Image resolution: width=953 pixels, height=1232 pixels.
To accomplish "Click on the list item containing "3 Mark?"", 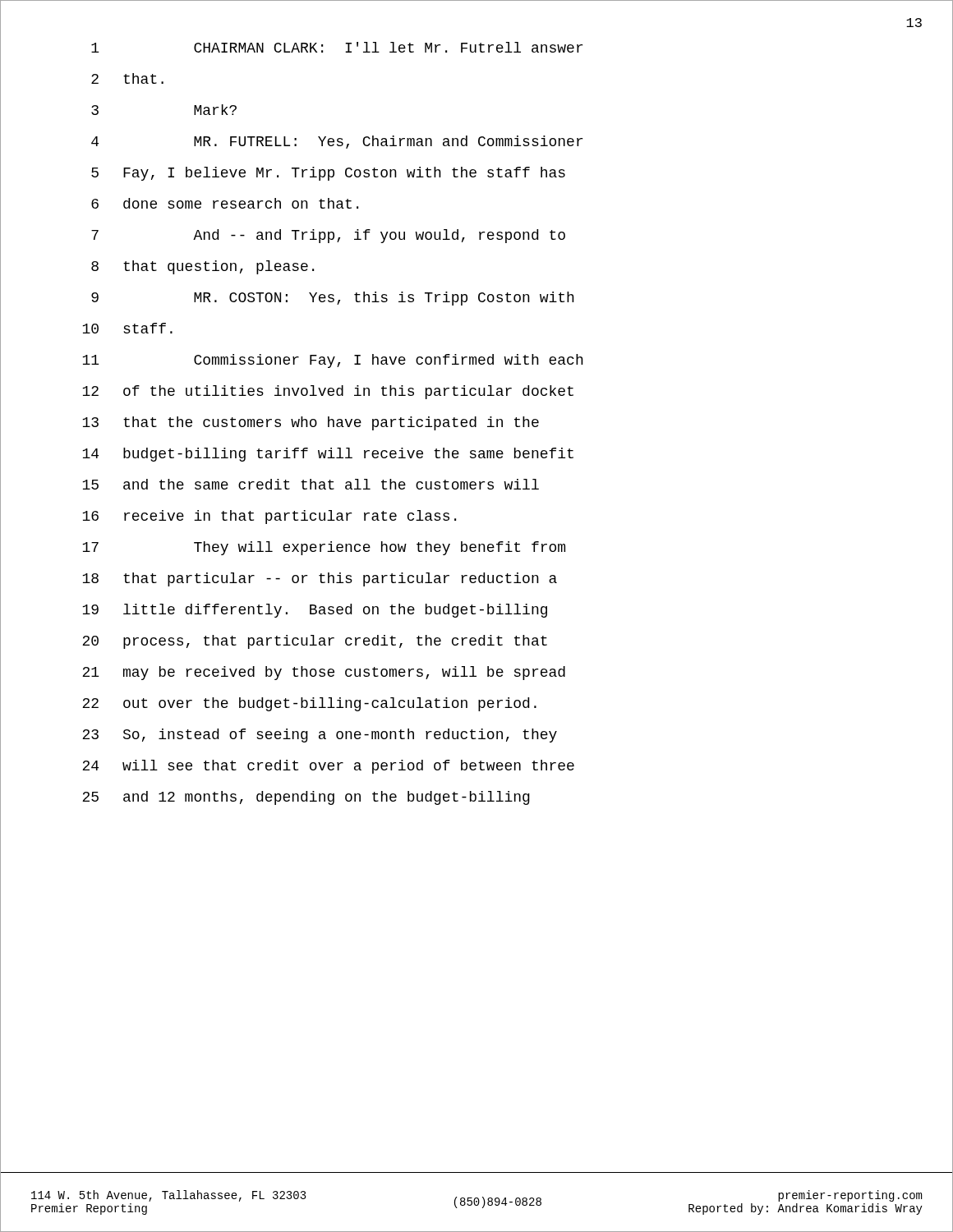I will 95,110.
